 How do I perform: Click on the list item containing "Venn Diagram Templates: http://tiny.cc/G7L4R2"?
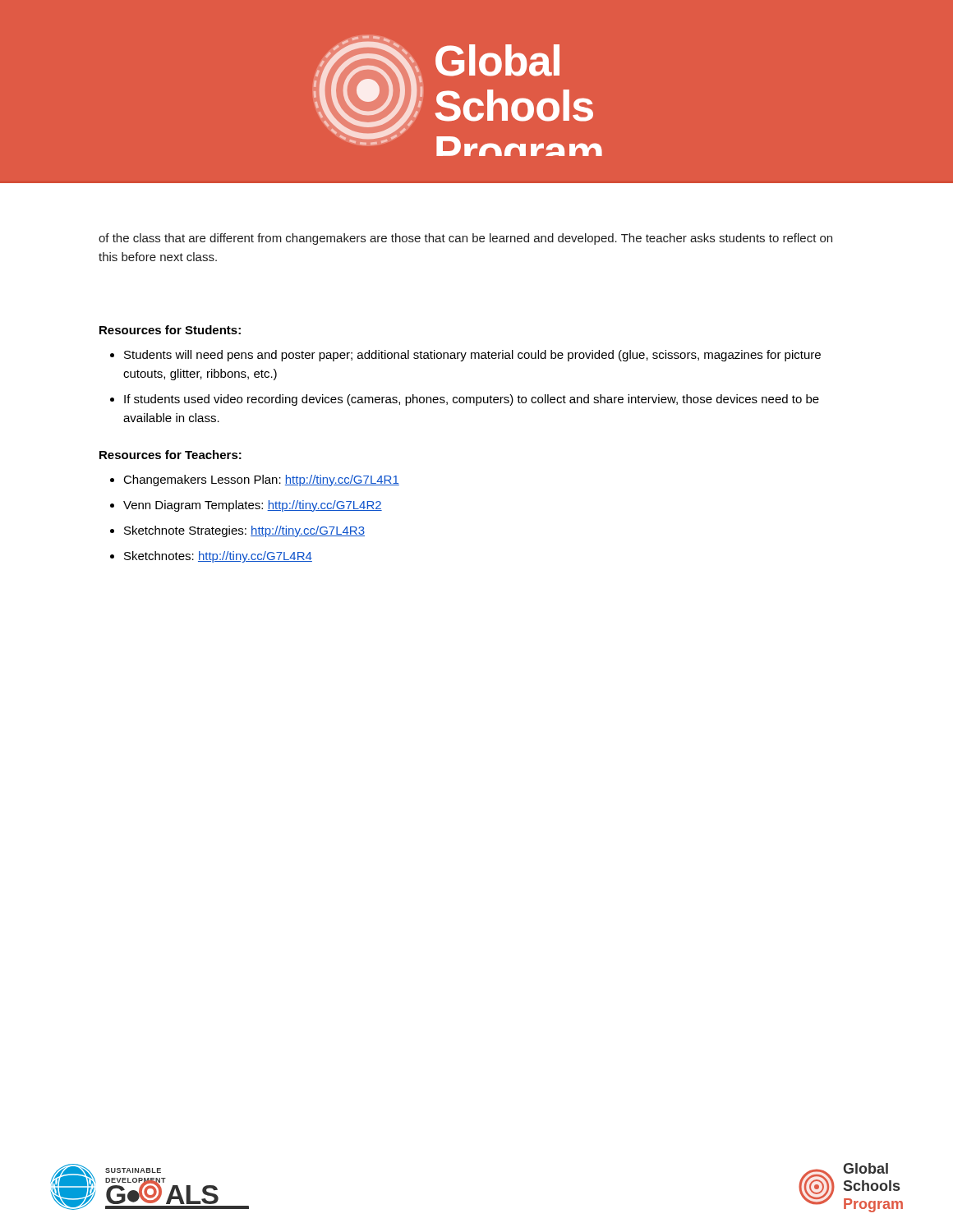[x=252, y=505]
